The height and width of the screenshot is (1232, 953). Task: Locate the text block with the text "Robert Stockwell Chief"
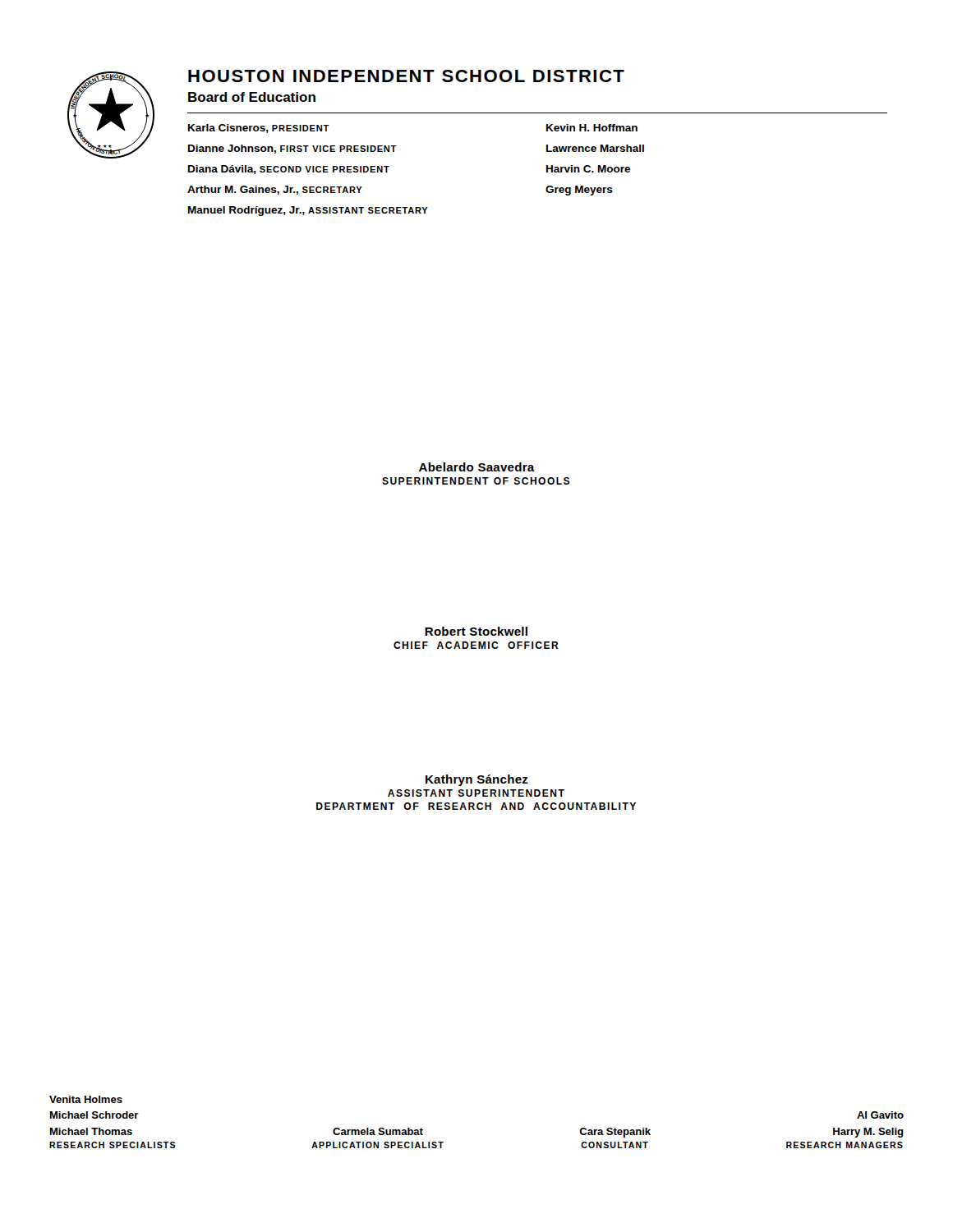476,638
